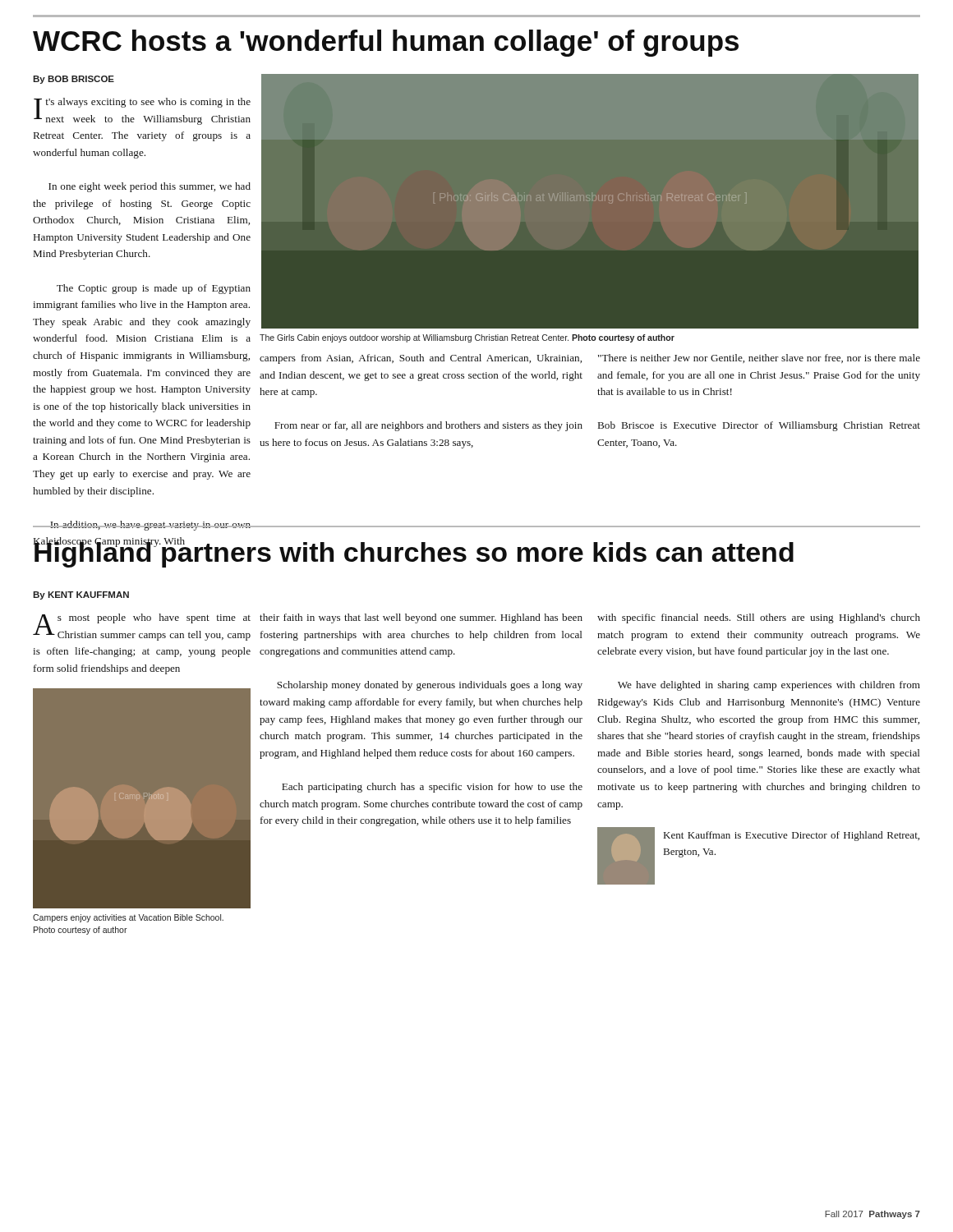Image resolution: width=953 pixels, height=1232 pixels.
Task: Find the text block with the text "As most people"
Action: click(x=142, y=642)
